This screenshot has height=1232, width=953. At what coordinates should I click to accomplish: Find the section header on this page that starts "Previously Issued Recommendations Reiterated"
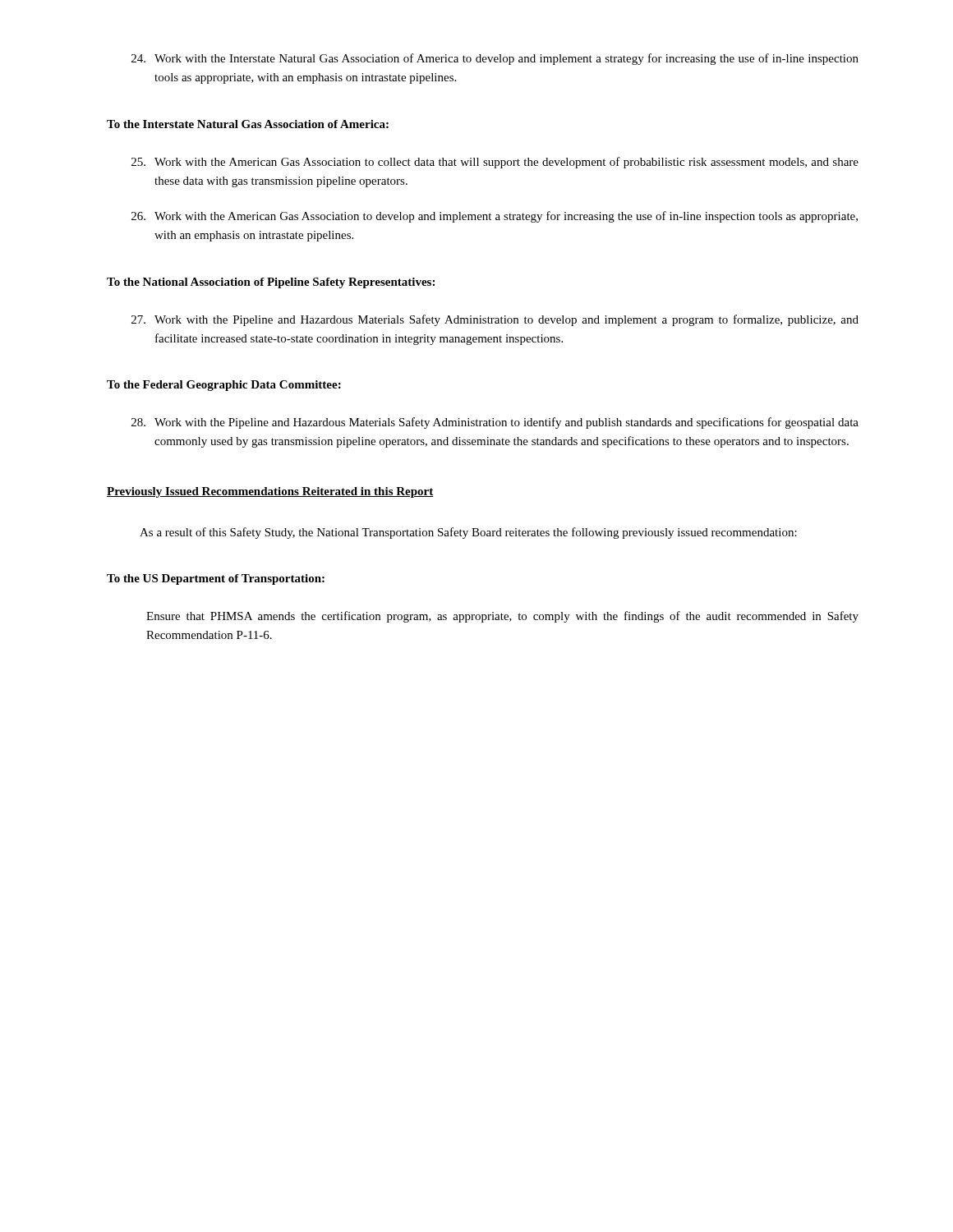(270, 491)
